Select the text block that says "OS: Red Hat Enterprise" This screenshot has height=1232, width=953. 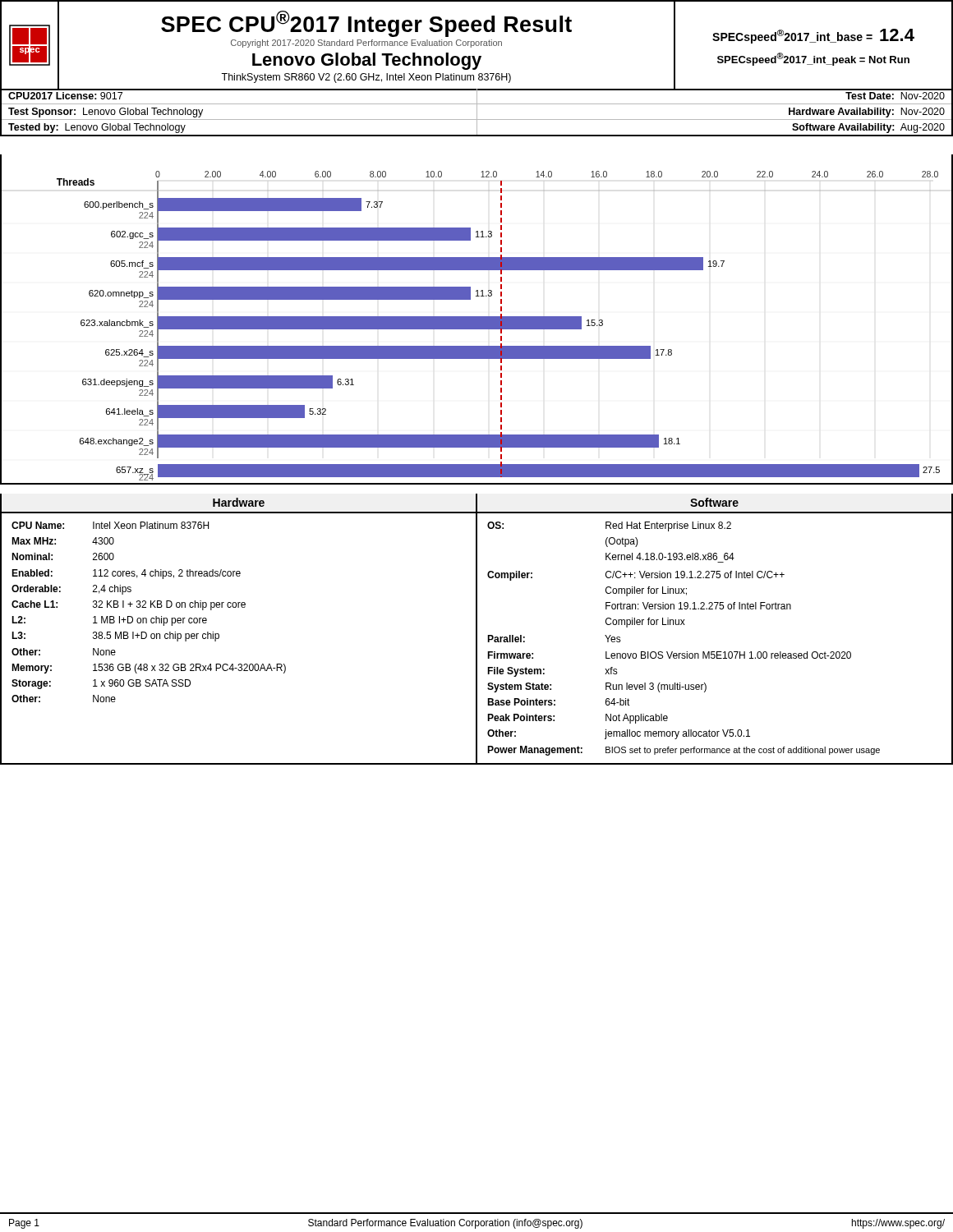click(609, 526)
